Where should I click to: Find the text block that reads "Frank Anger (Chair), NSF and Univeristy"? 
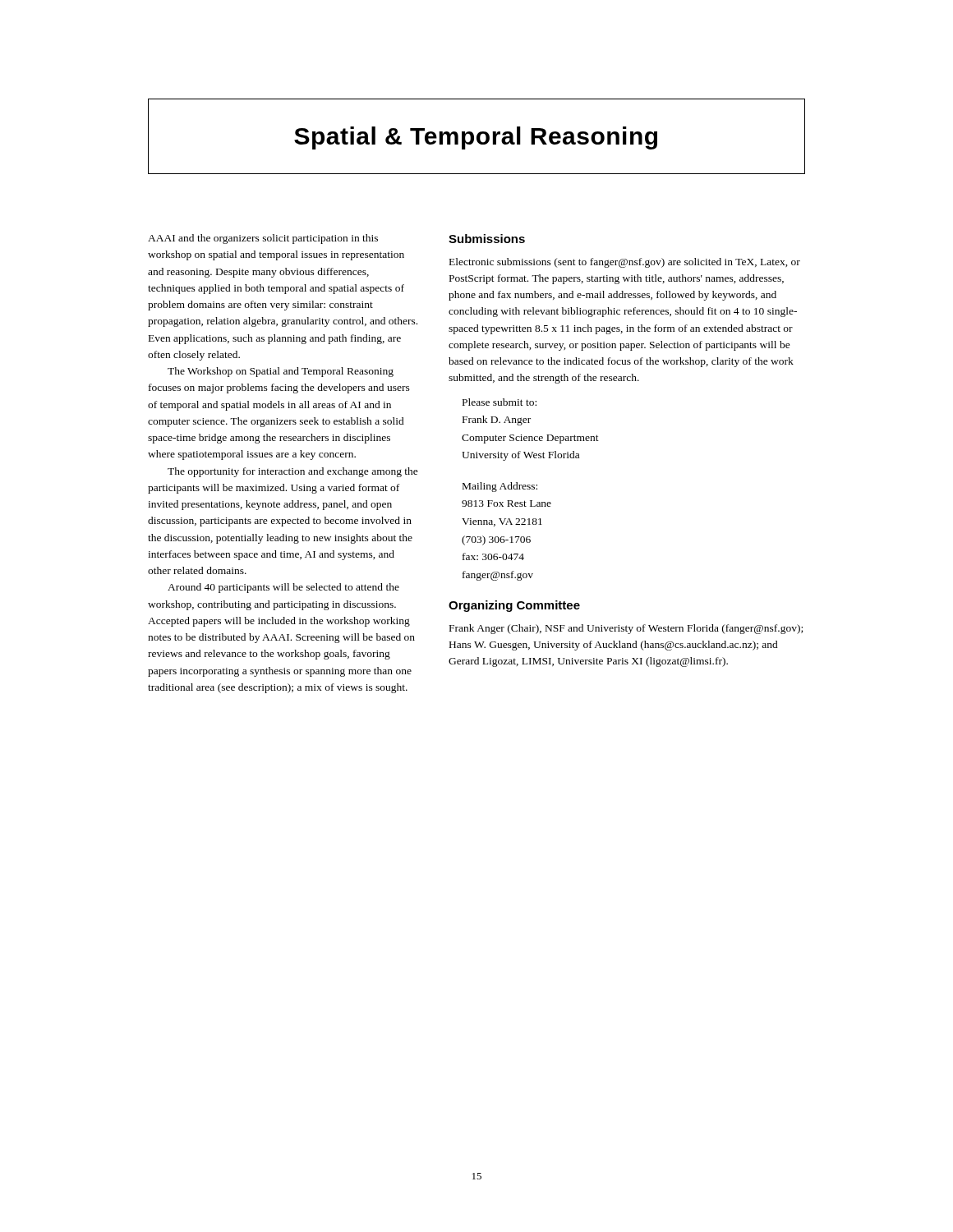627,645
